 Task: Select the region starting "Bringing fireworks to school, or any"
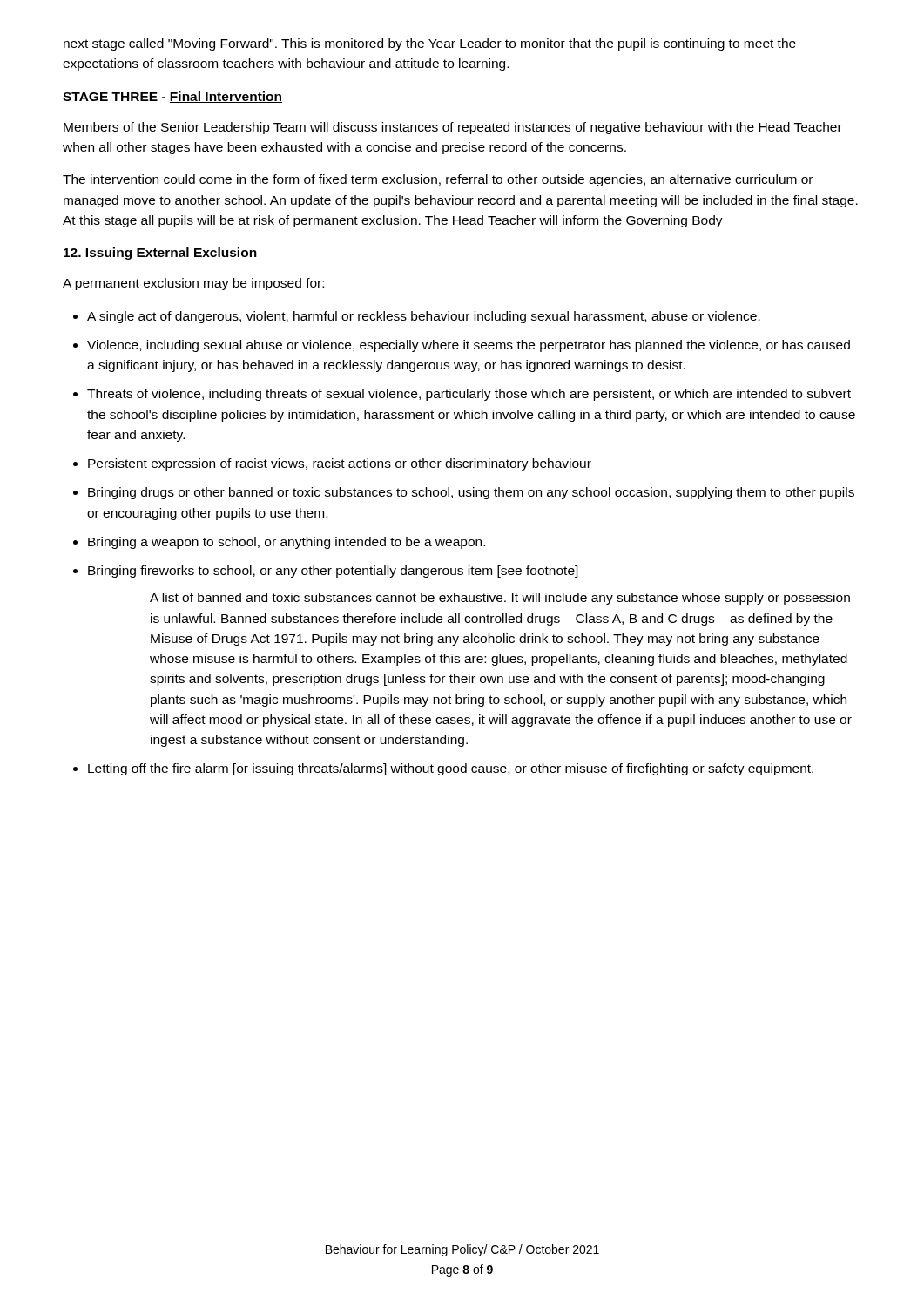(474, 655)
